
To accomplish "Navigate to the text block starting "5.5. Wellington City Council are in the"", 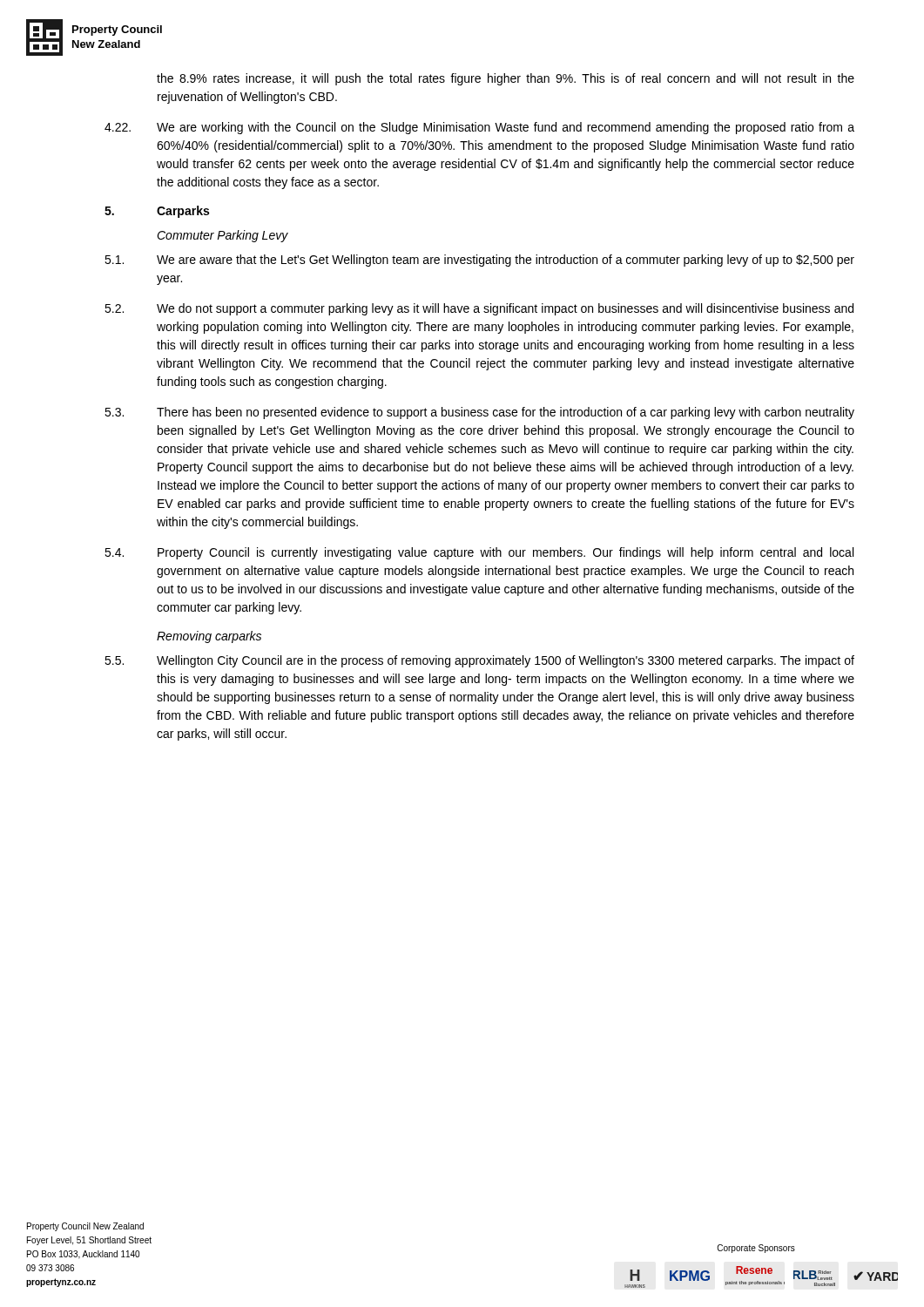I will (479, 698).
